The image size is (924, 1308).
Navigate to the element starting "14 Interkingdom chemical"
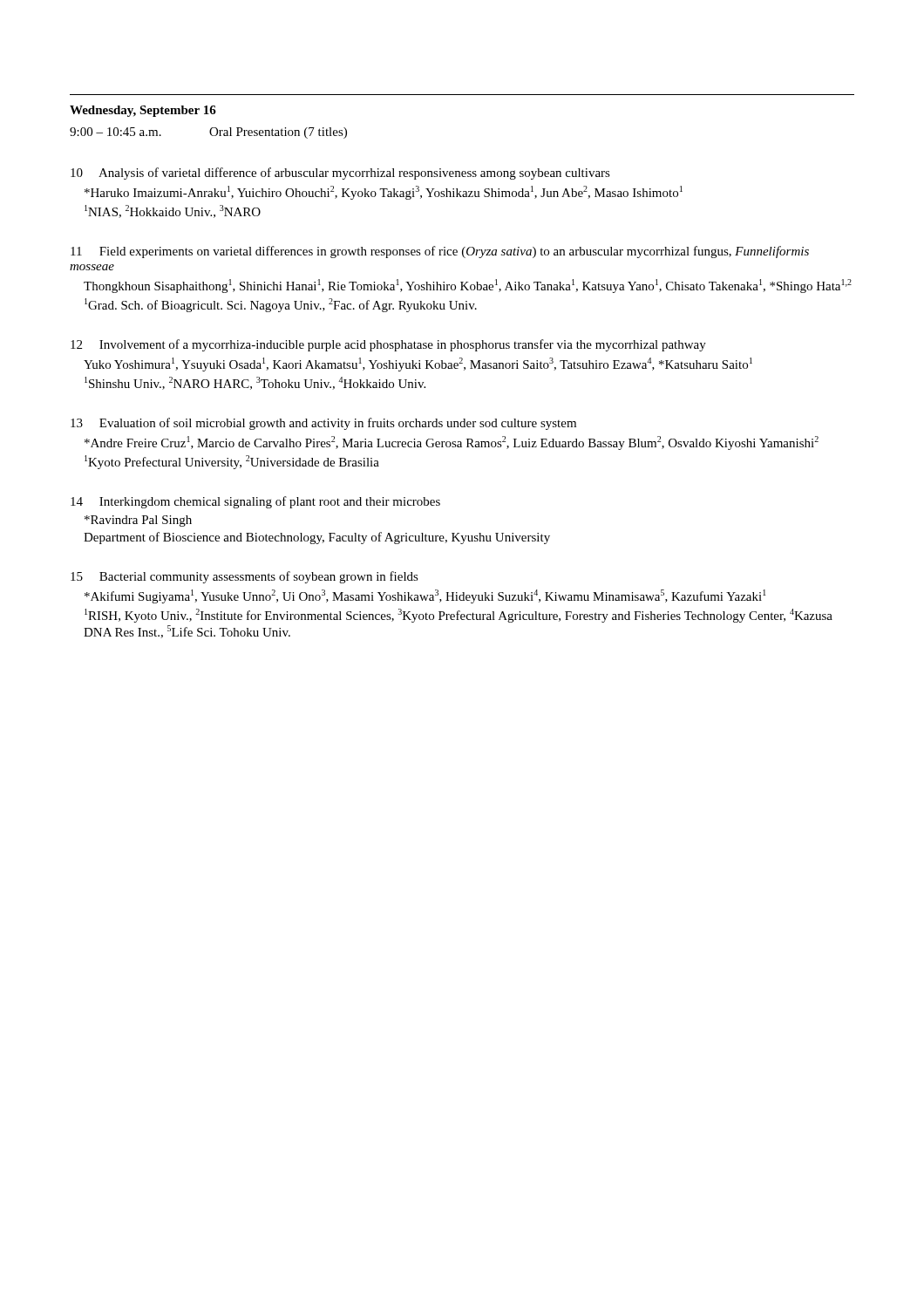pyautogui.click(x=255, y=502)
